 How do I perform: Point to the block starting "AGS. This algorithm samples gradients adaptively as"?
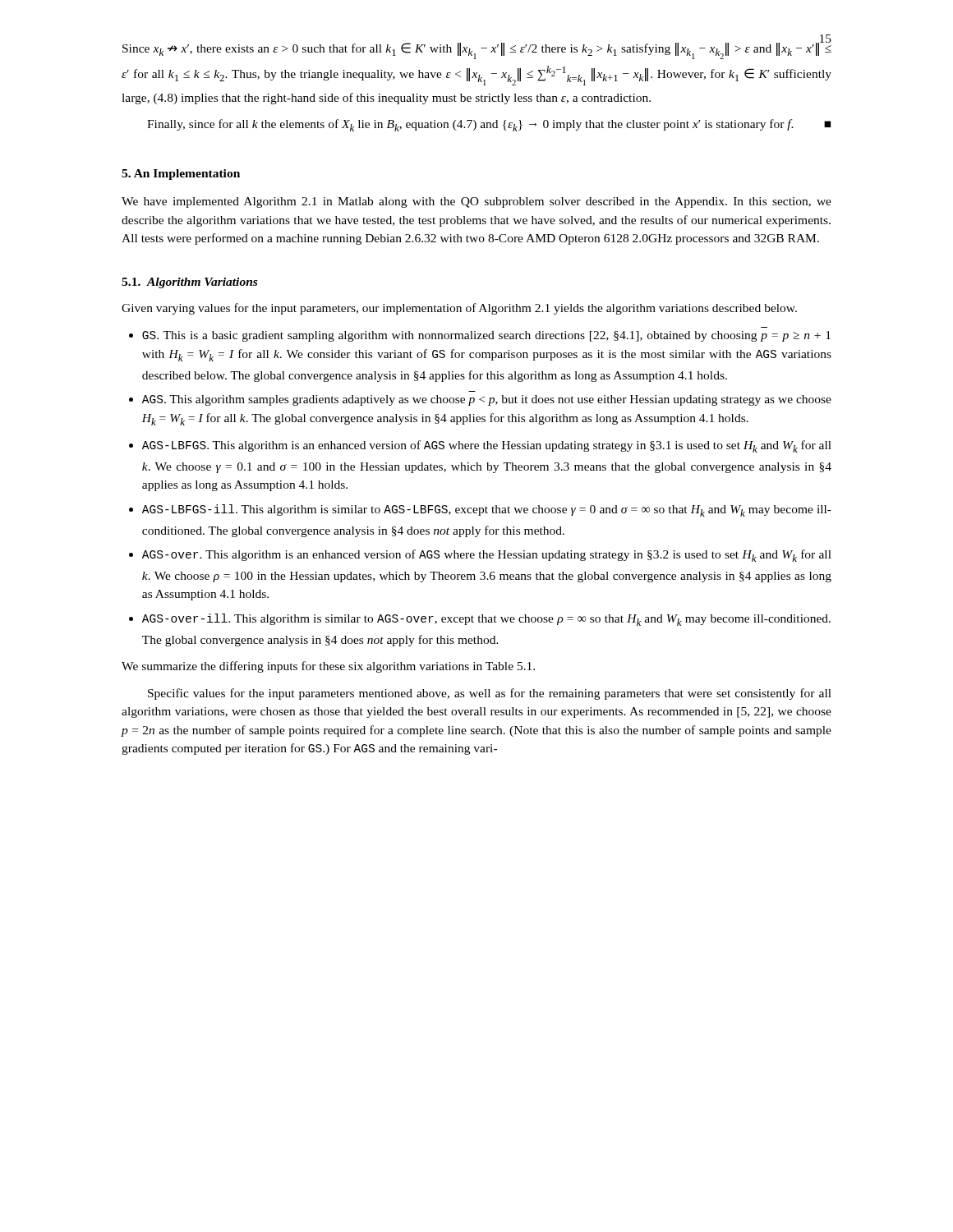[487, 410]
